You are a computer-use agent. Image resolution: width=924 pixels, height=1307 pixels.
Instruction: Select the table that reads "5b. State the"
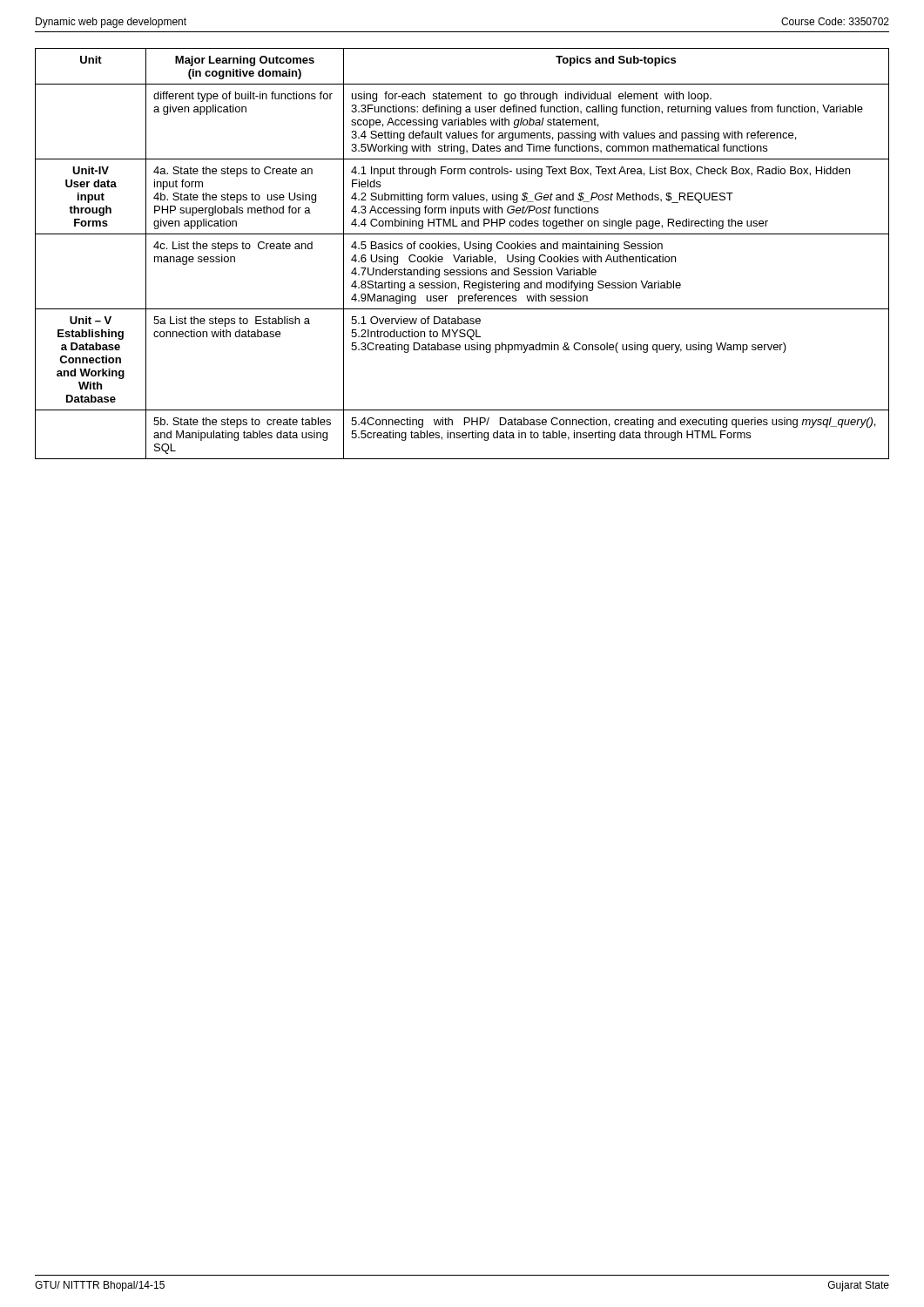pyautogui.click(x=462, y=254)
